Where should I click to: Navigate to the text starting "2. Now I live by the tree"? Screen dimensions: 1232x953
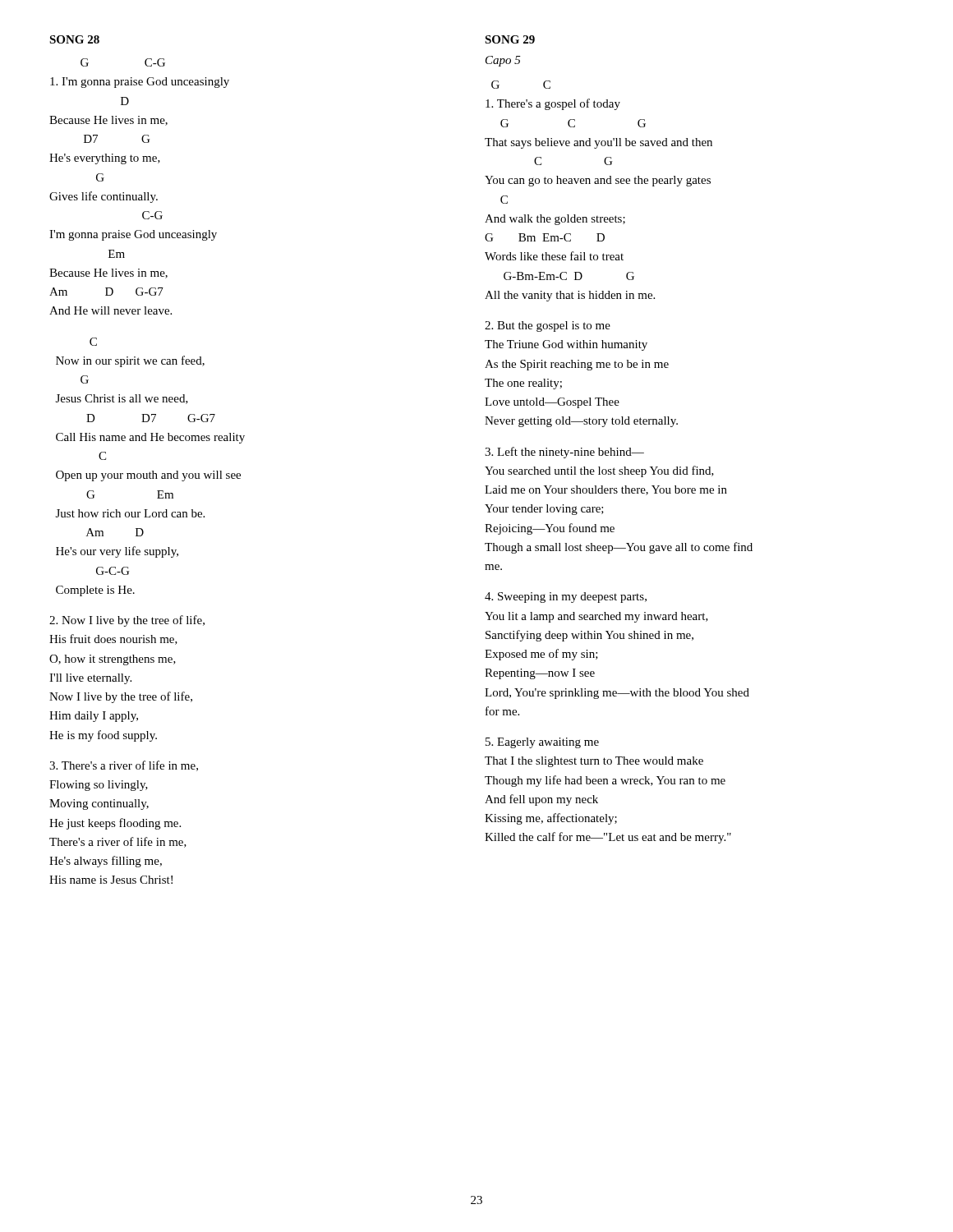click(x=127, y=677)
